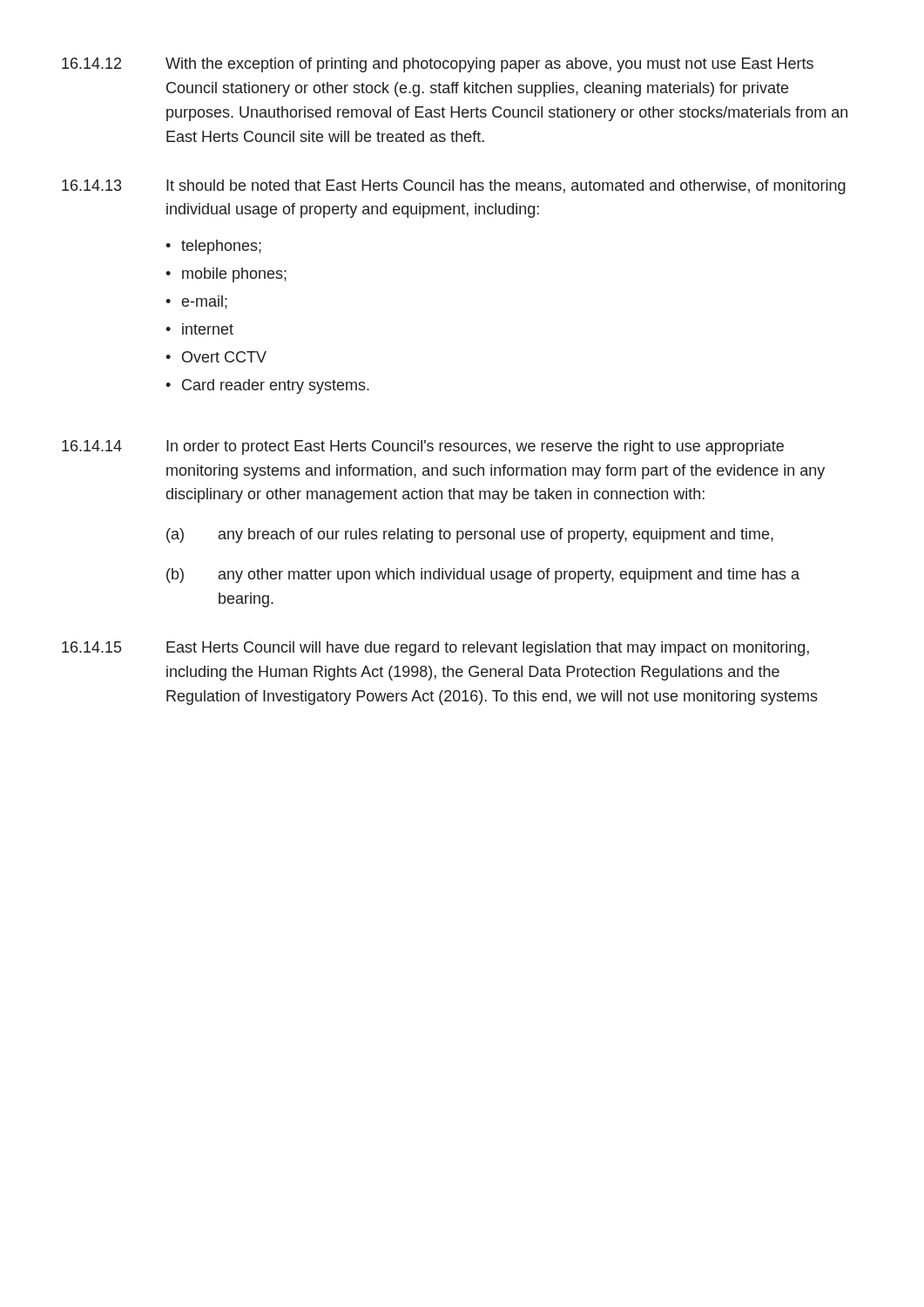Locate the block of text that opens with "16.14.14 In order to protect East Herts Council's"
The width and height of the screenshot is (924, 1307).
[x=458, y=523]
